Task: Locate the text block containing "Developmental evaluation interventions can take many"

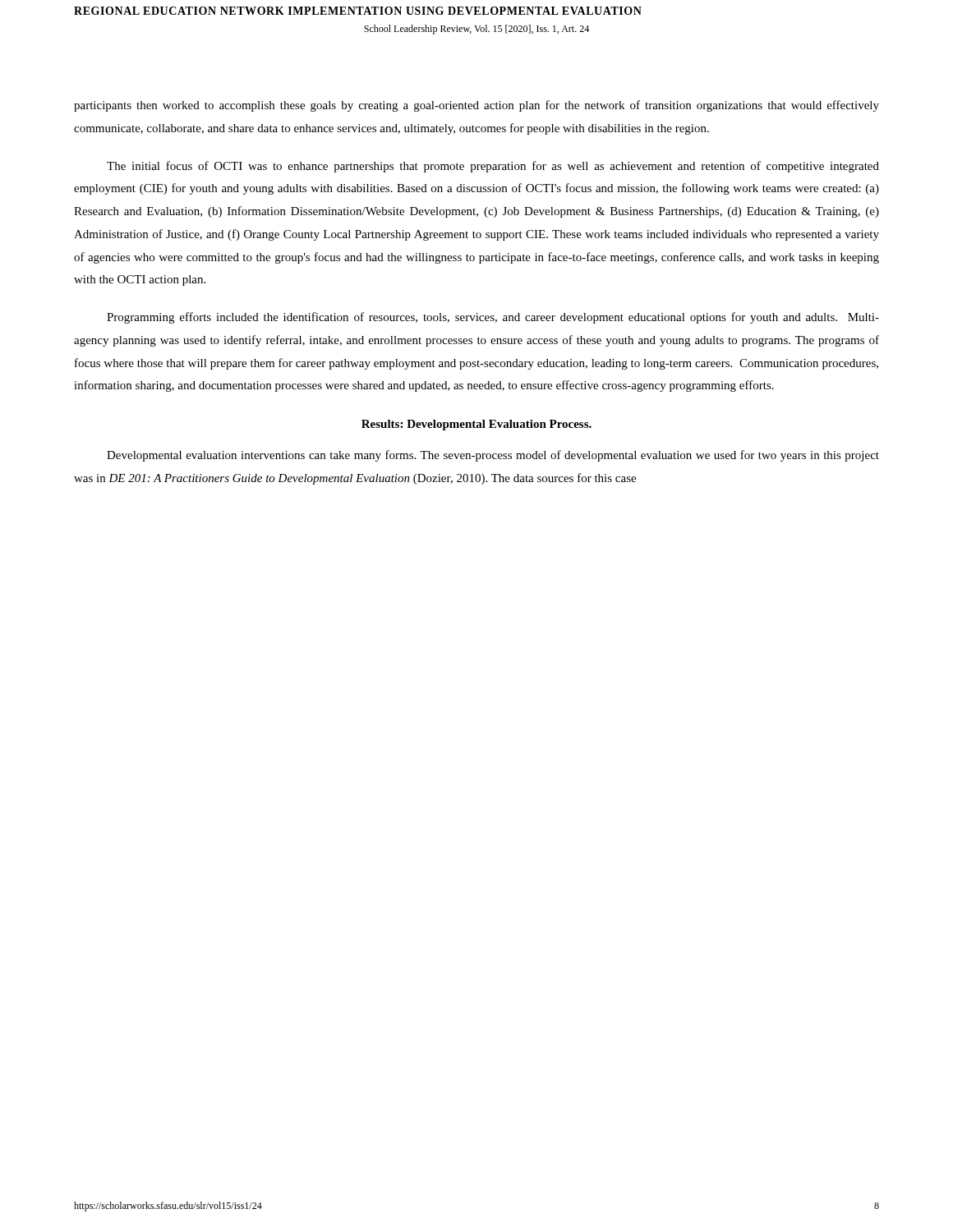Action: 476,467
